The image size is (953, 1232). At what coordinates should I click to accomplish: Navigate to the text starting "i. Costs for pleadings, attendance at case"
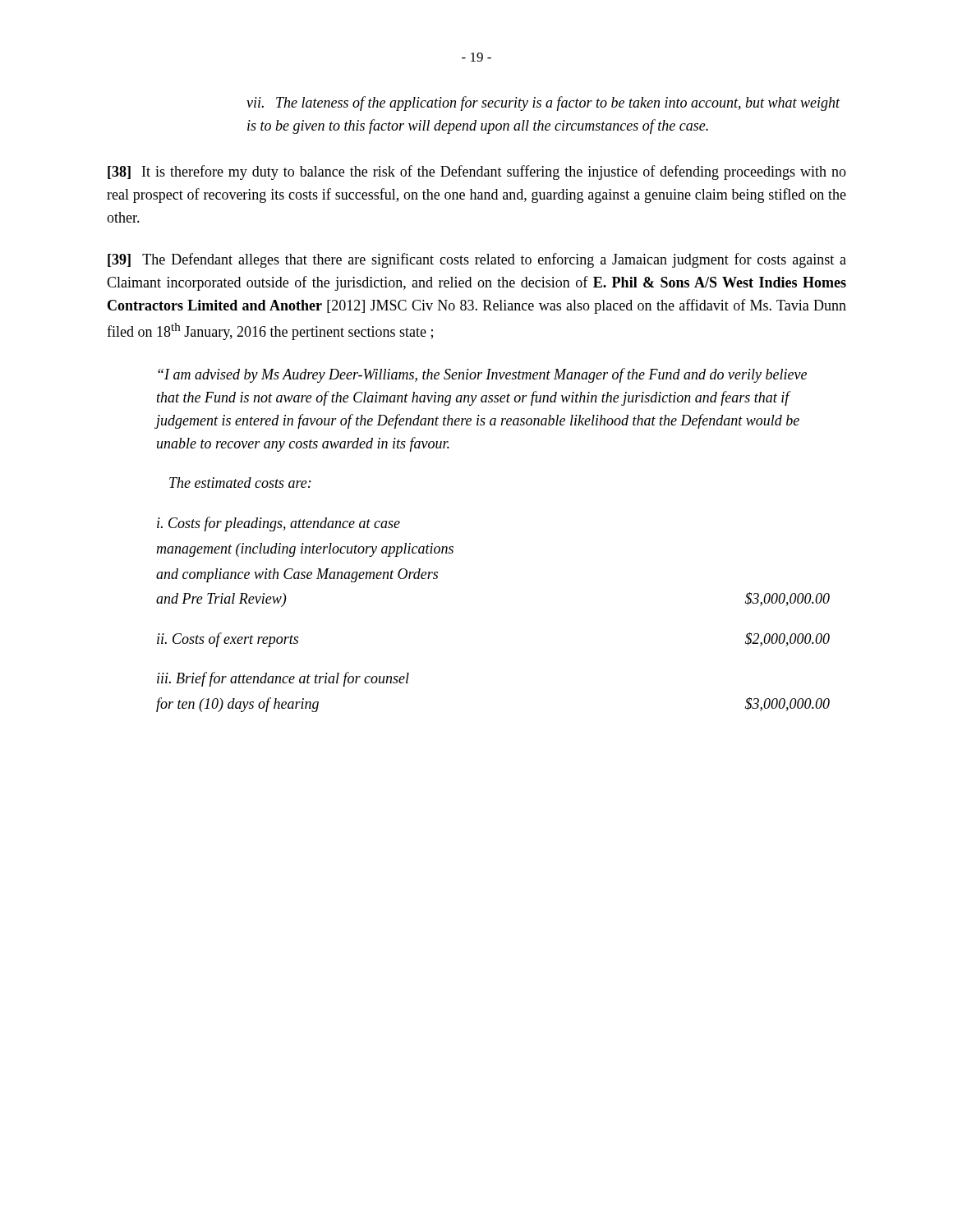click(279, 524)
